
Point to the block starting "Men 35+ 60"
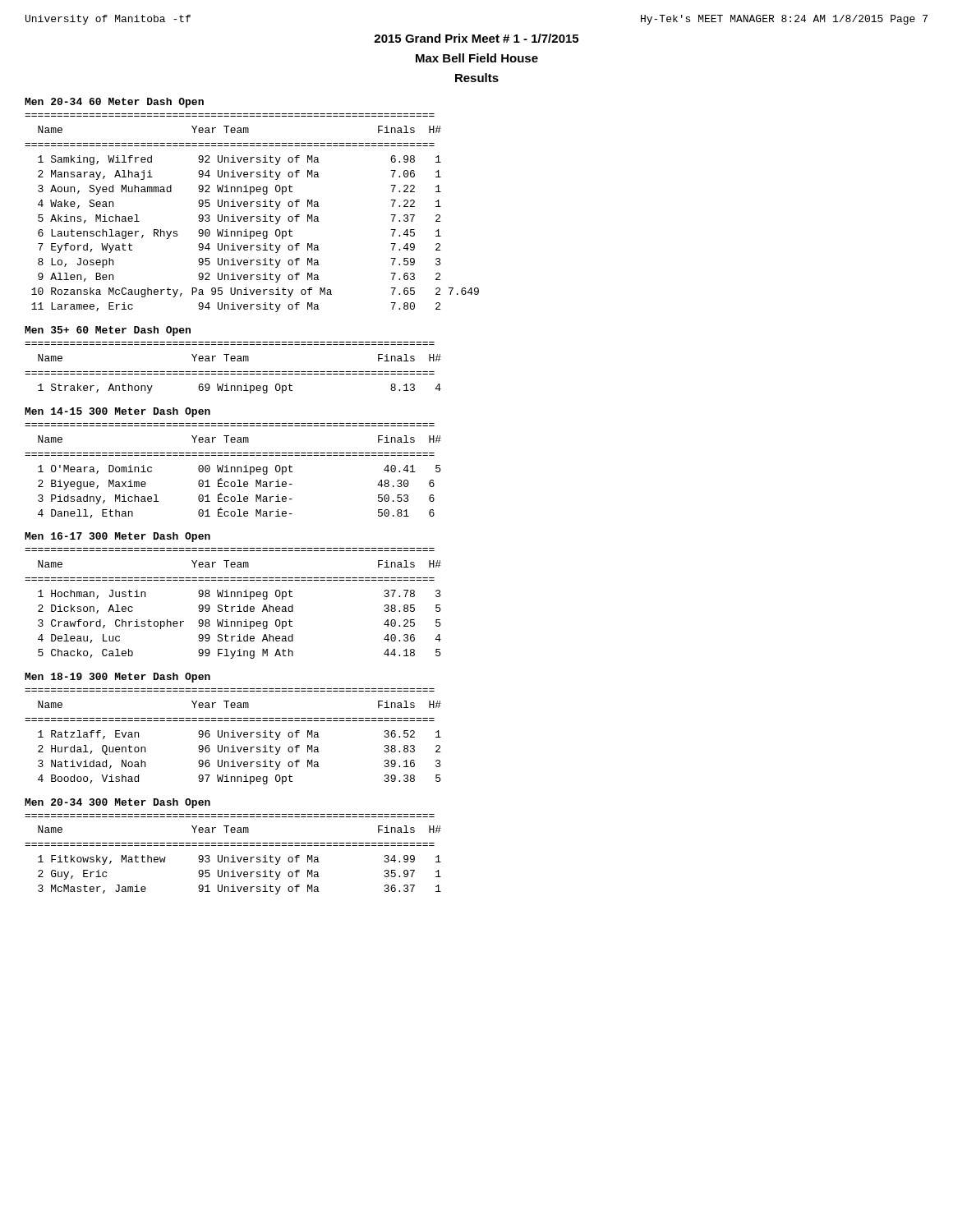pyautogui.click(x=108, y=331)
